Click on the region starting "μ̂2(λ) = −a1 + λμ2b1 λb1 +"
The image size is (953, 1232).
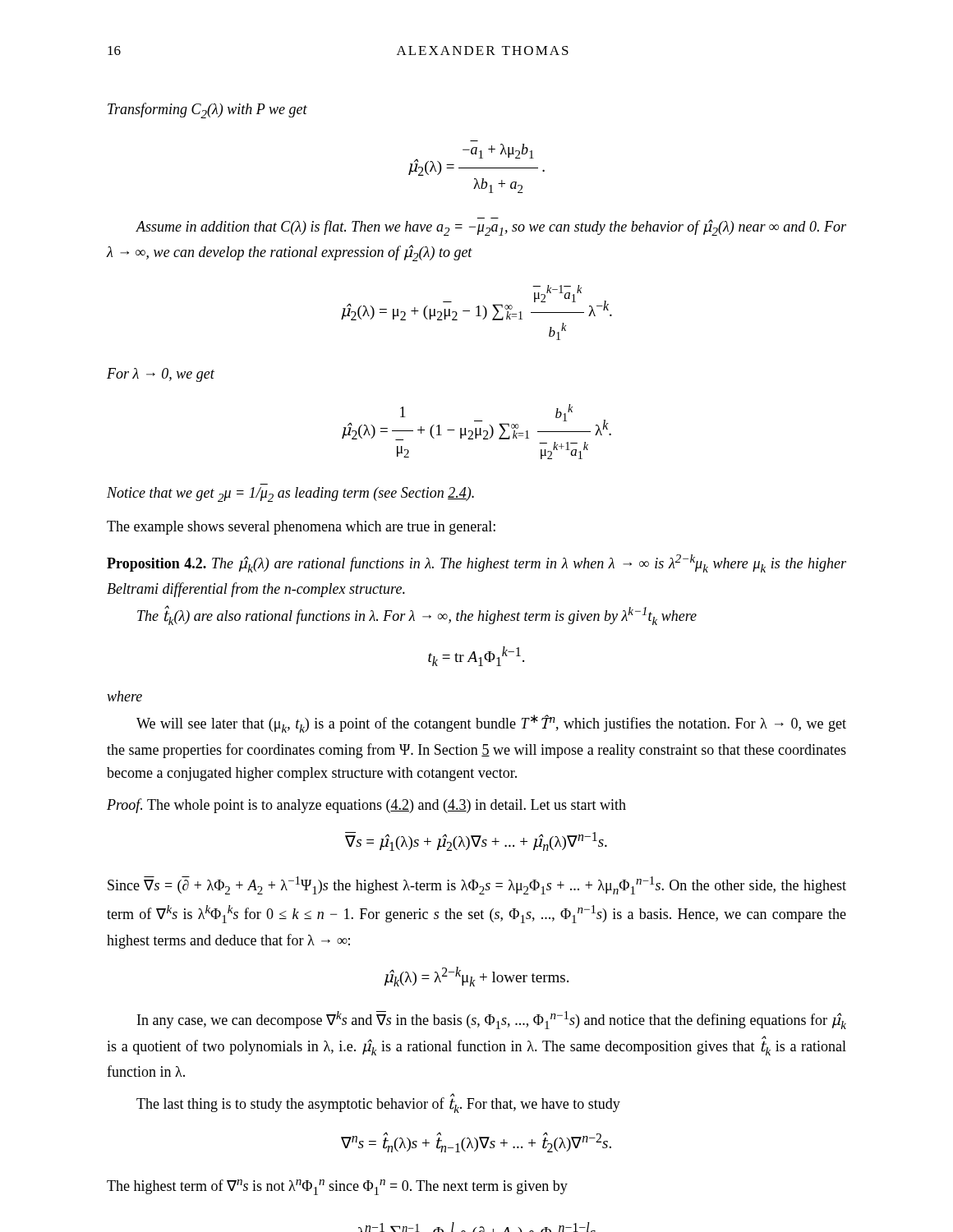coord(476,168)
